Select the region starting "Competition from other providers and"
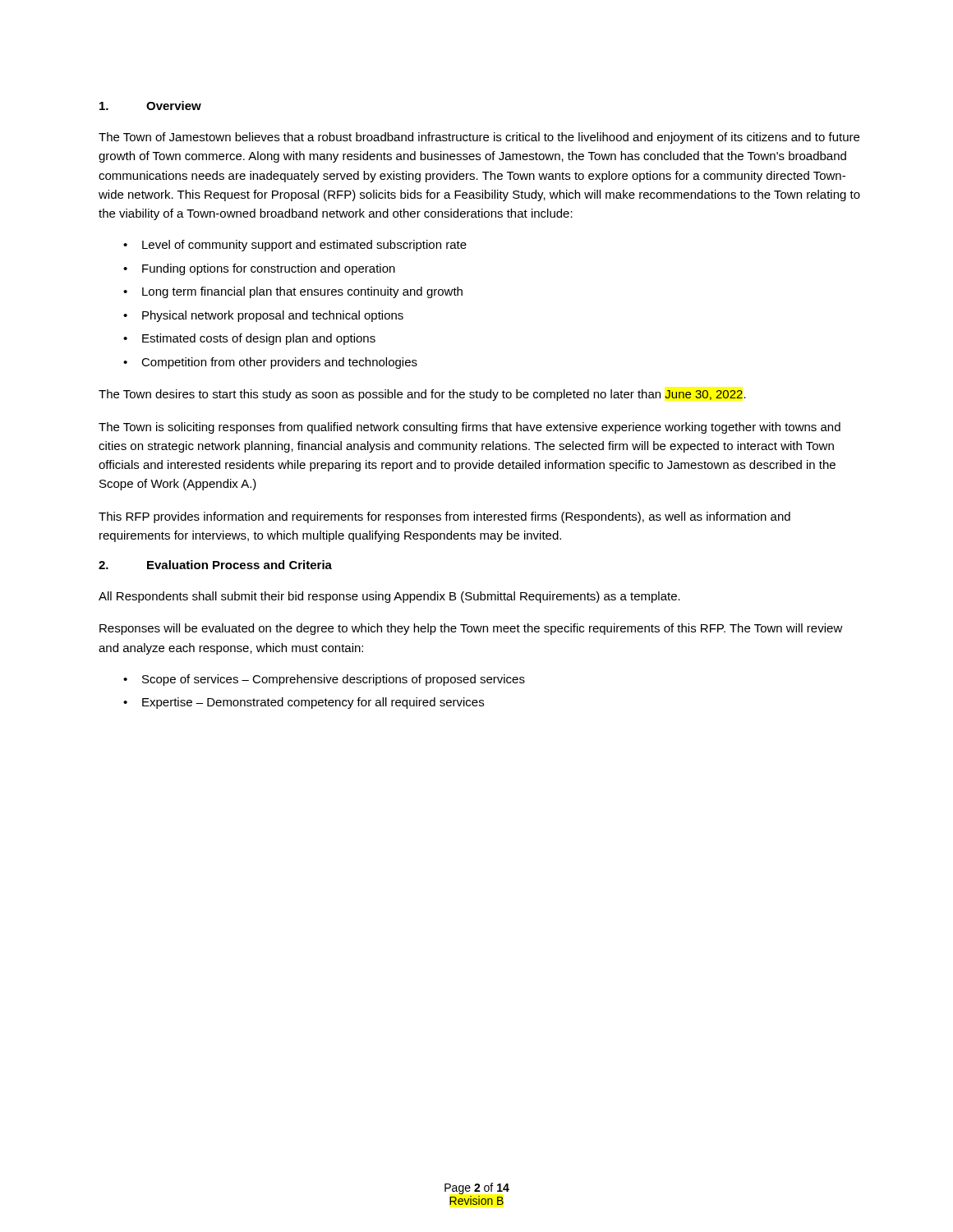Image resolution: width=953 pixels, height=1232 pixels. pyautogui.click(x=279, y=362)
